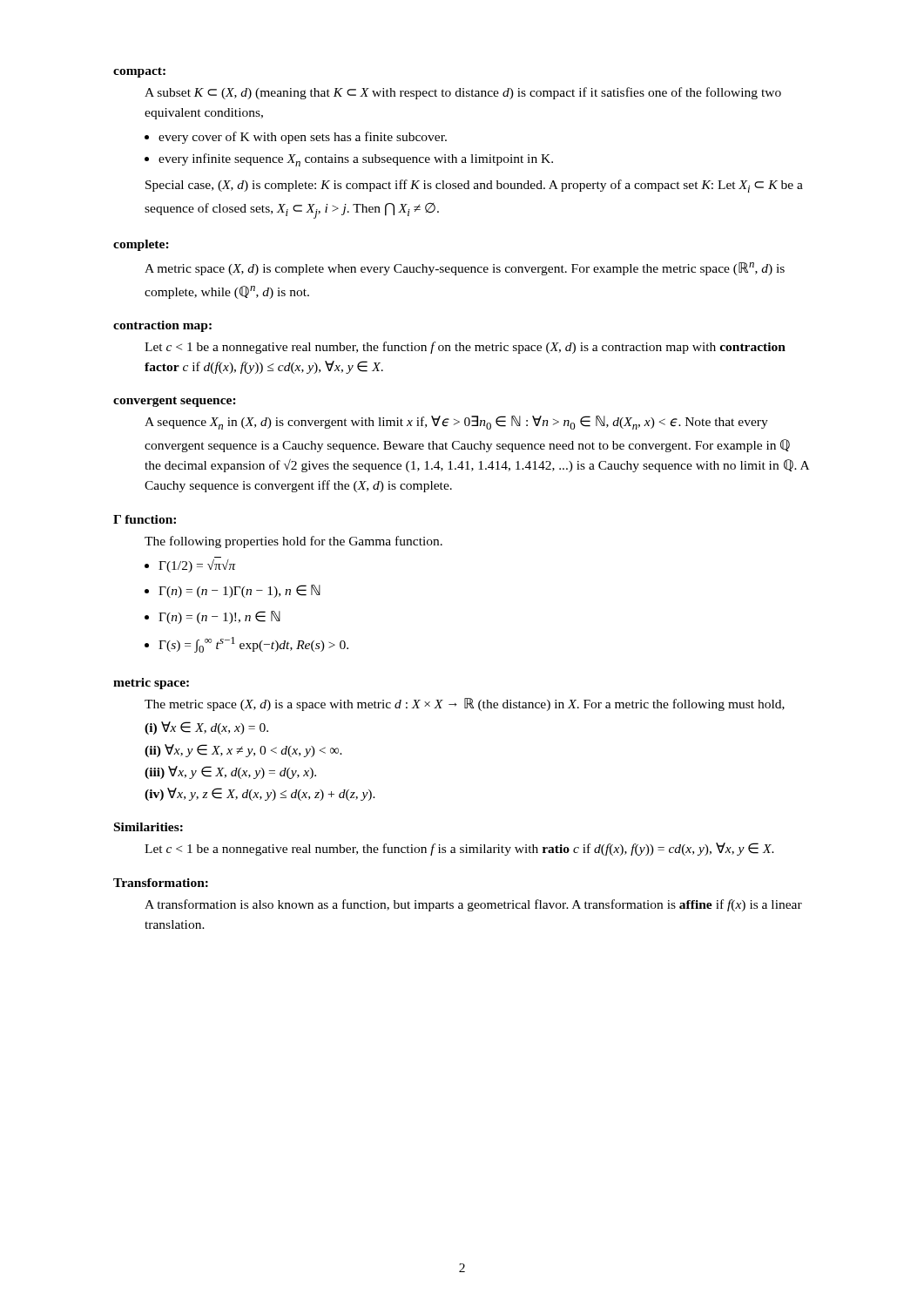This screenshot has height=1307, width=924.
Task: Select the text block starting "A transformation is also known"
Action: 478,914
